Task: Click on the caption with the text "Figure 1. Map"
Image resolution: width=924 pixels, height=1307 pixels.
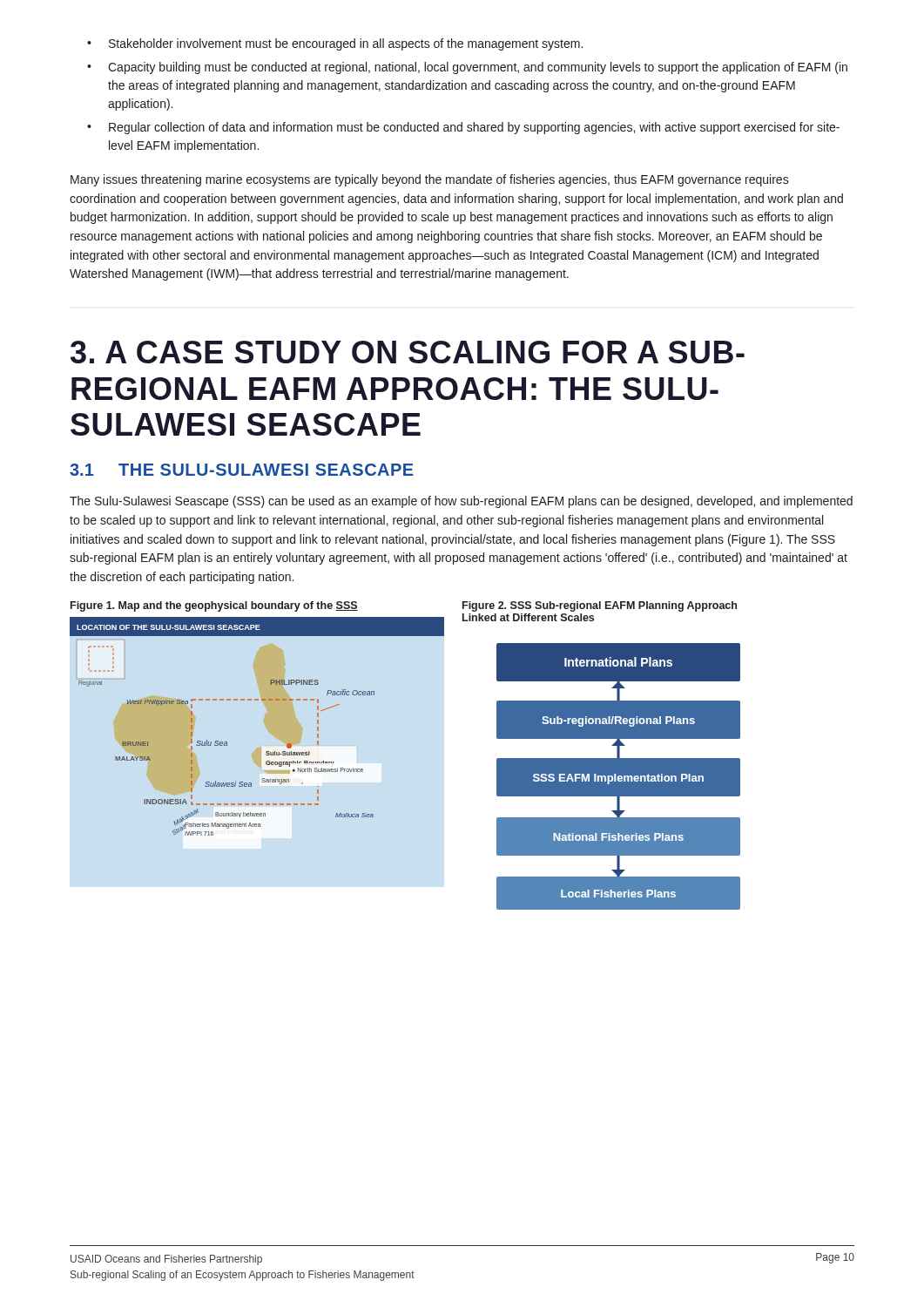Action: 214,605
